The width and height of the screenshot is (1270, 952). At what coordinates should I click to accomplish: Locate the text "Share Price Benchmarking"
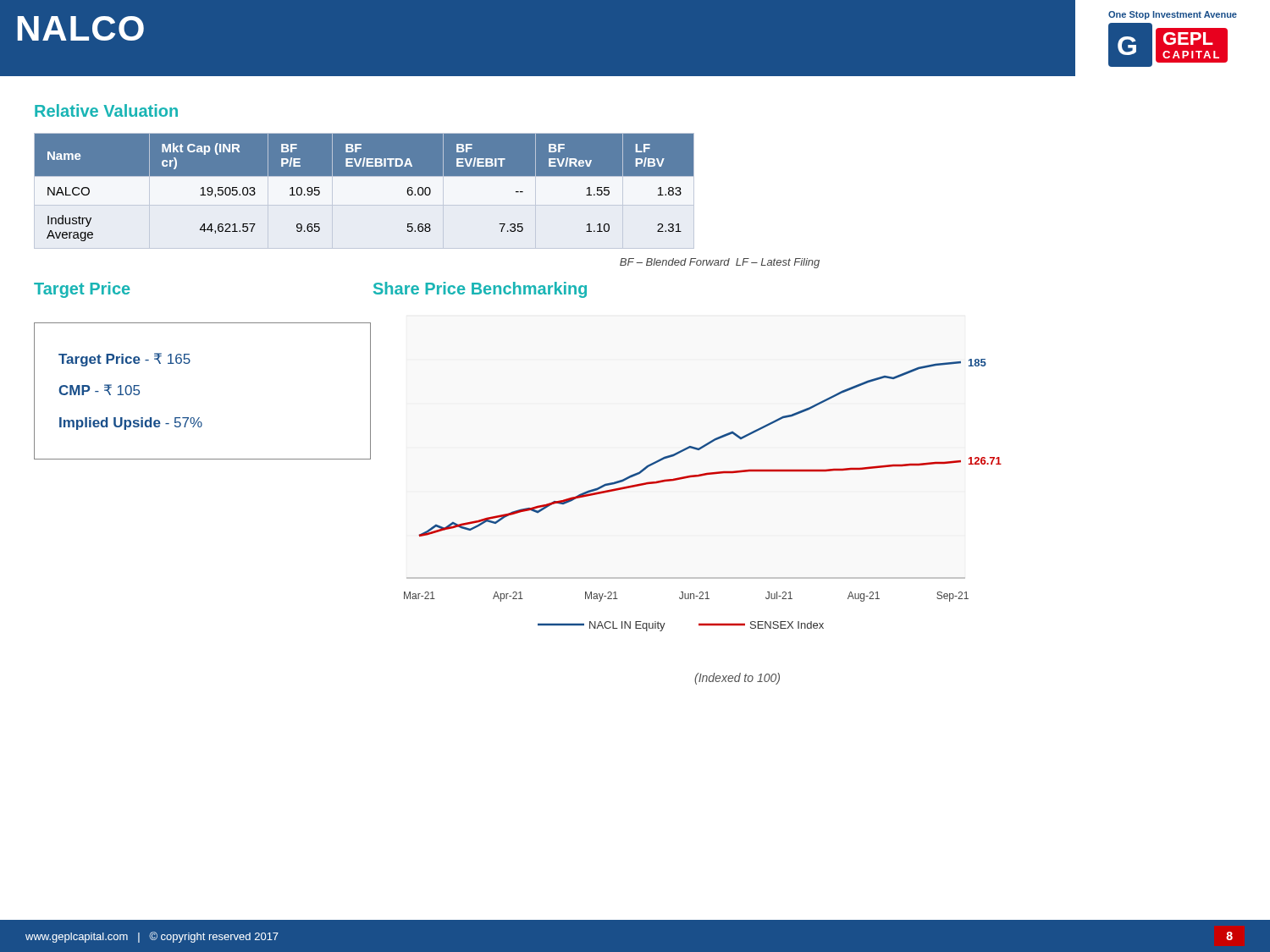point(480,289)
